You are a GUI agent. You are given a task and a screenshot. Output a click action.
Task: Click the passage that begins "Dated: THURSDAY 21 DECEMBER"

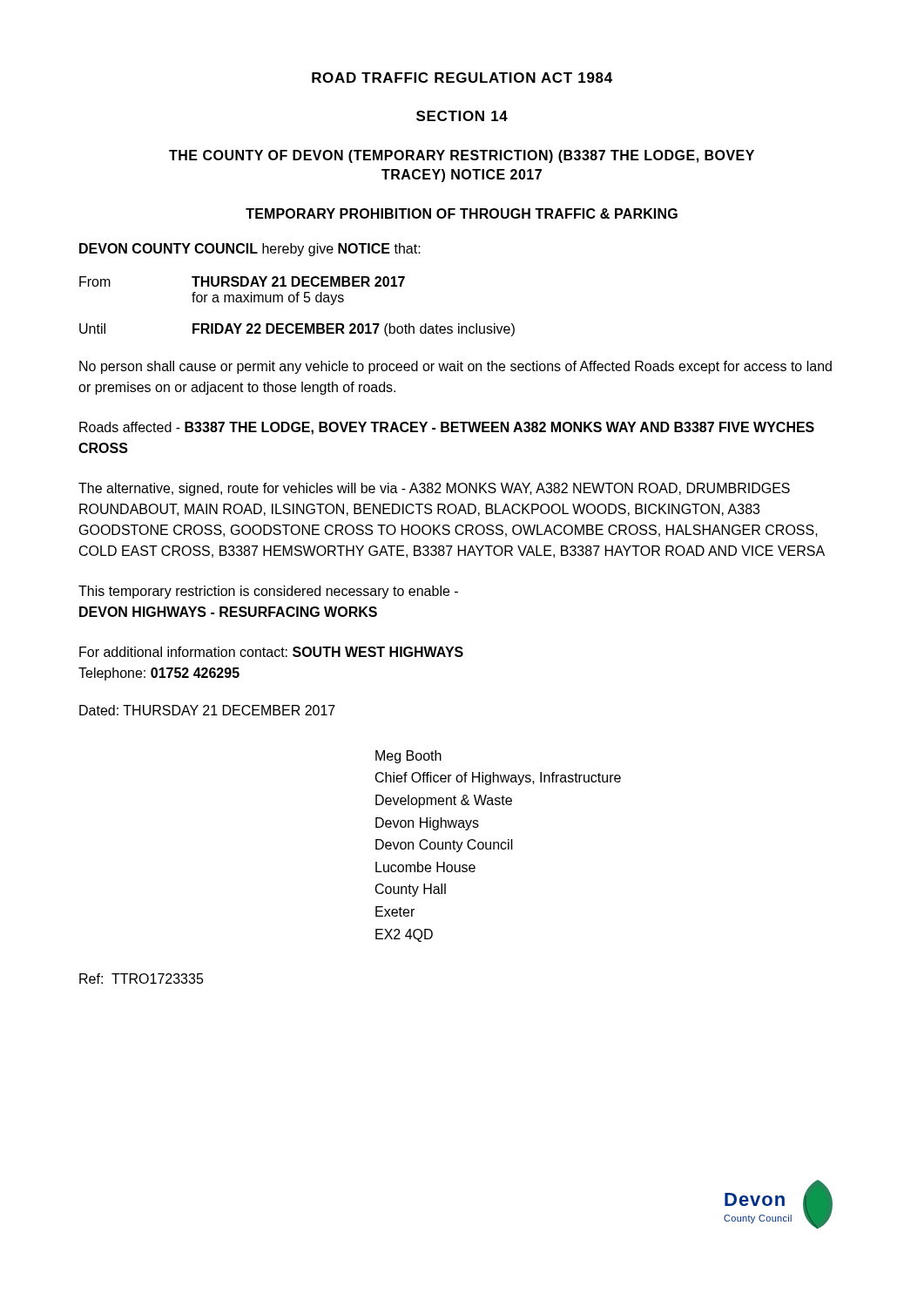[x=207, y=710]
